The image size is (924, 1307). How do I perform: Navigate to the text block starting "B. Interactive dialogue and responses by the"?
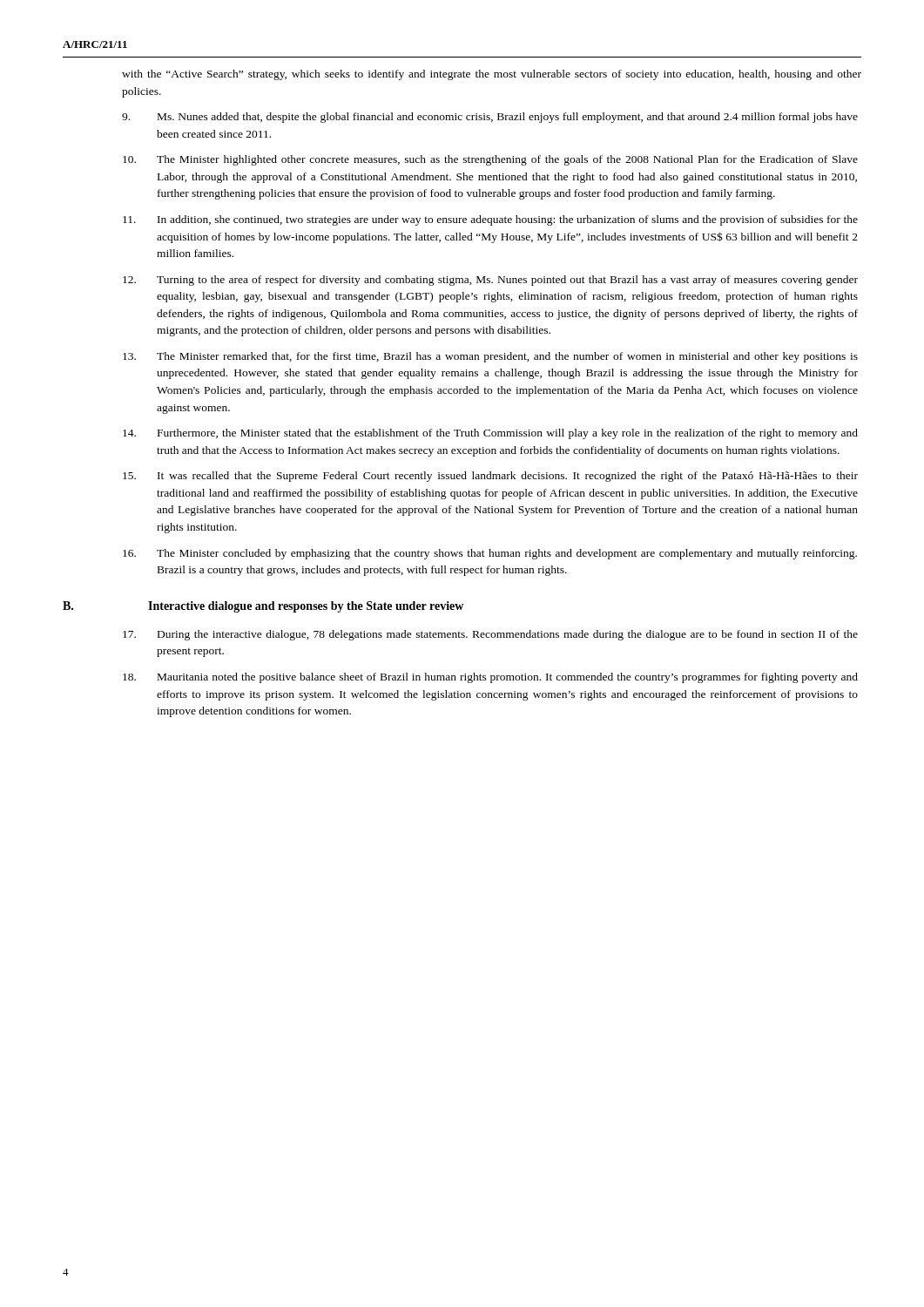(293, 606)
